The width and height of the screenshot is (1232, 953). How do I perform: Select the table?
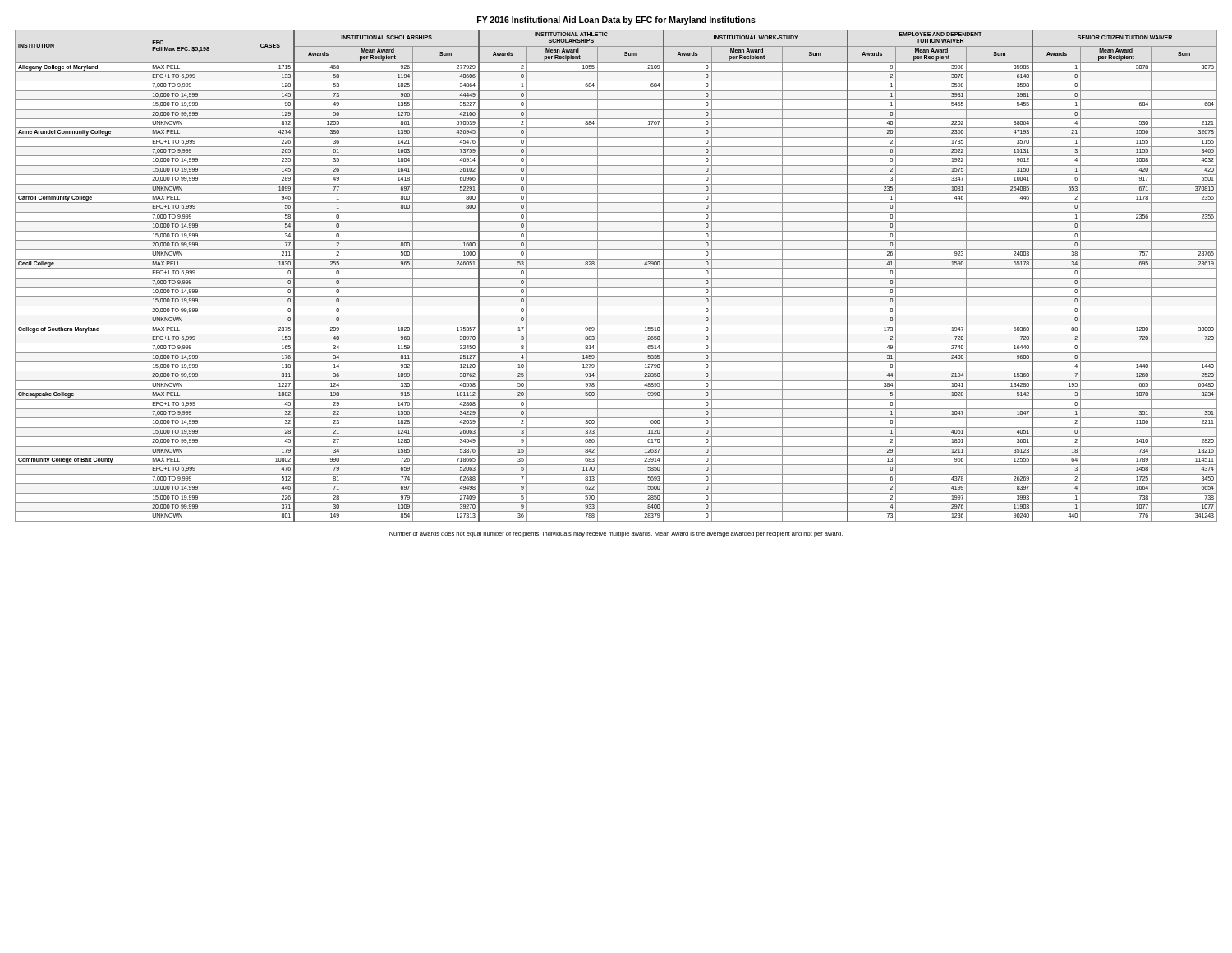click(616, 276)
